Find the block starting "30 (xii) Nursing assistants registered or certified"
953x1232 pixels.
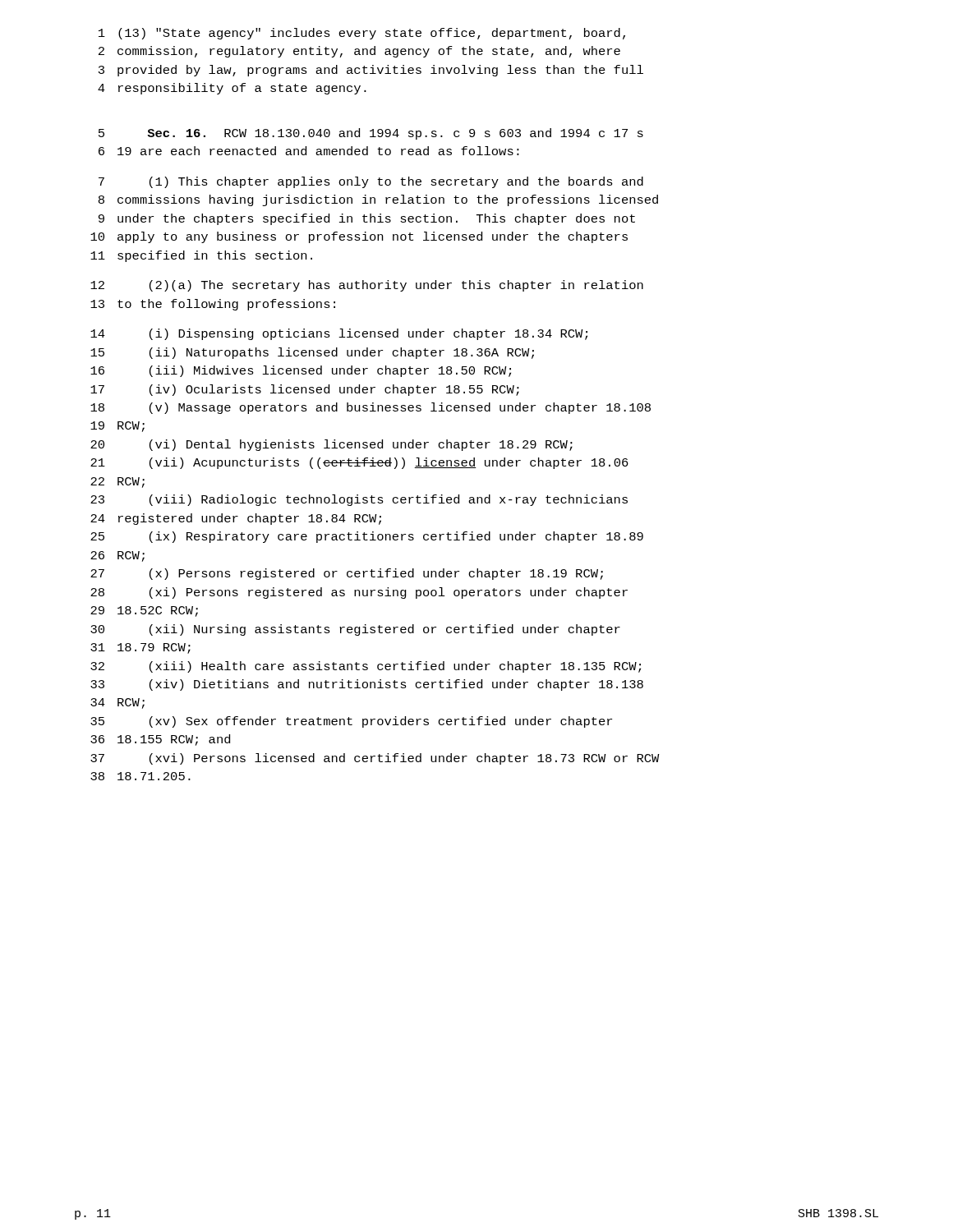[476, 639]
